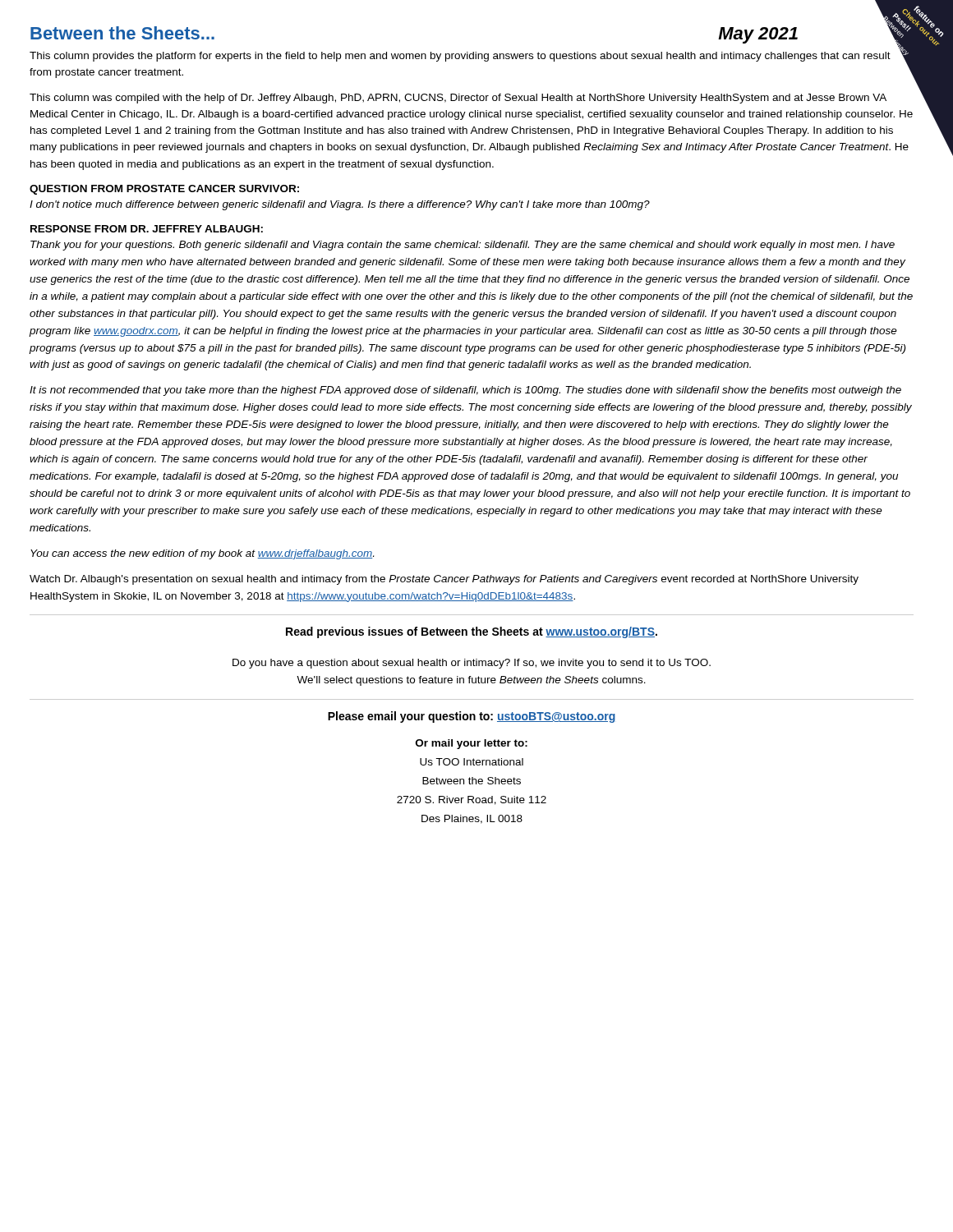Navigate to the region starting "This column provides the platform for"
953x1232 pixels.
(460, 64)
